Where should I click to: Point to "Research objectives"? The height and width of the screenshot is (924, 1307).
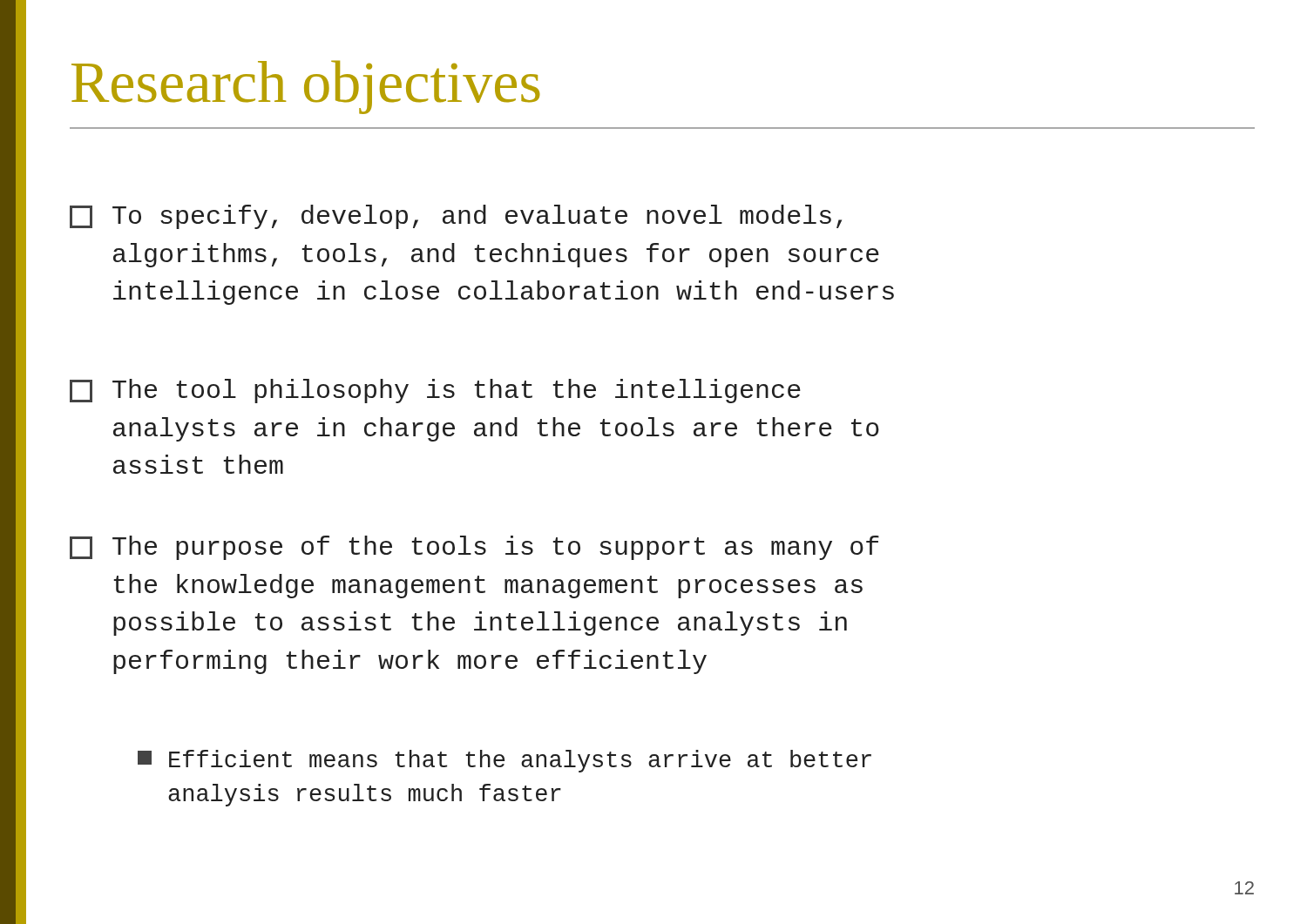click(306, 87)
